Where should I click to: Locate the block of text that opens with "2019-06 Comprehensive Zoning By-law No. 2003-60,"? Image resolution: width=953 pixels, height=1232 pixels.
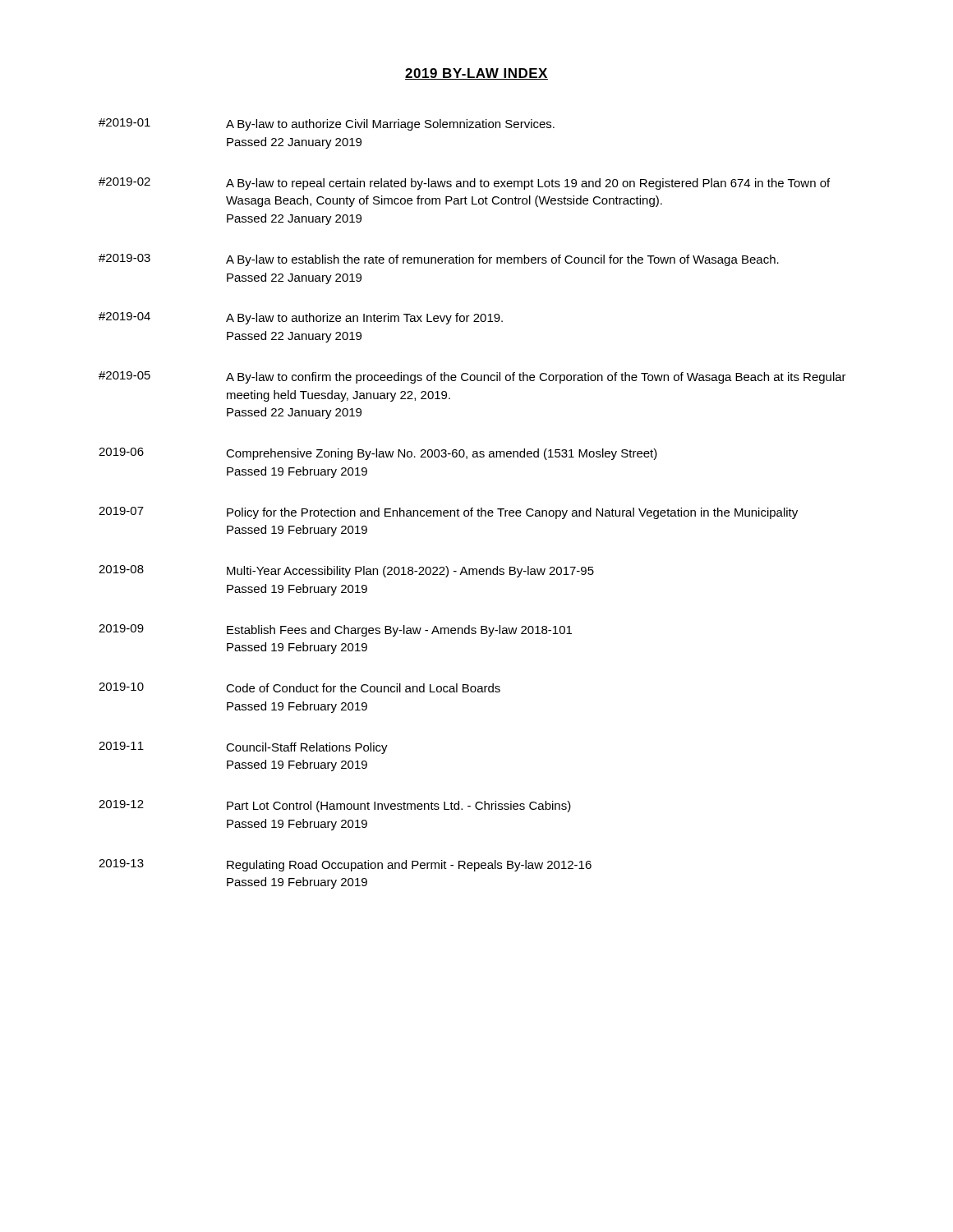(x=476, y=462)
